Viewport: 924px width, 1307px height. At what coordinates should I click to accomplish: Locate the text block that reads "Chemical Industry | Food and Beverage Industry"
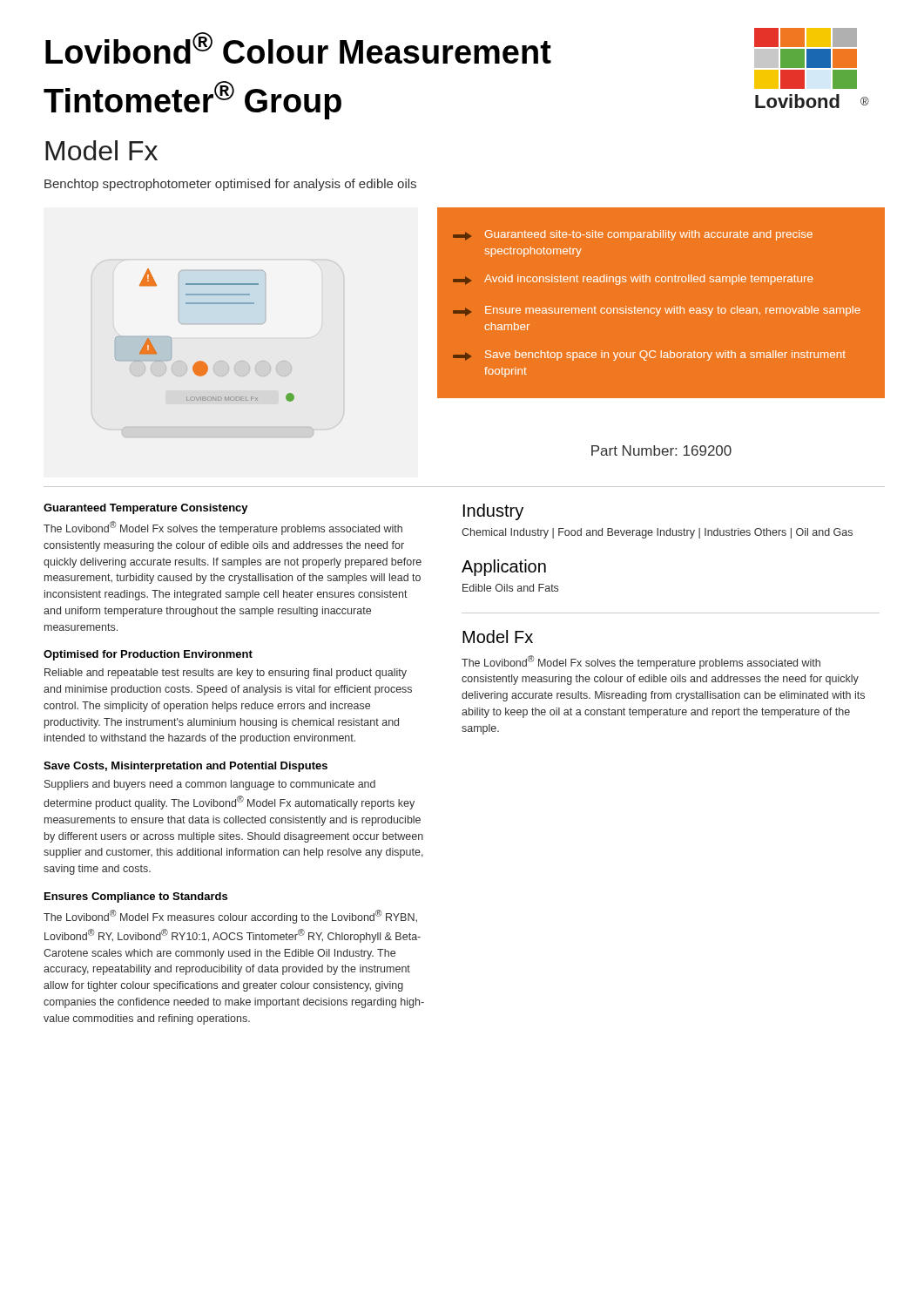coord(657,532)
